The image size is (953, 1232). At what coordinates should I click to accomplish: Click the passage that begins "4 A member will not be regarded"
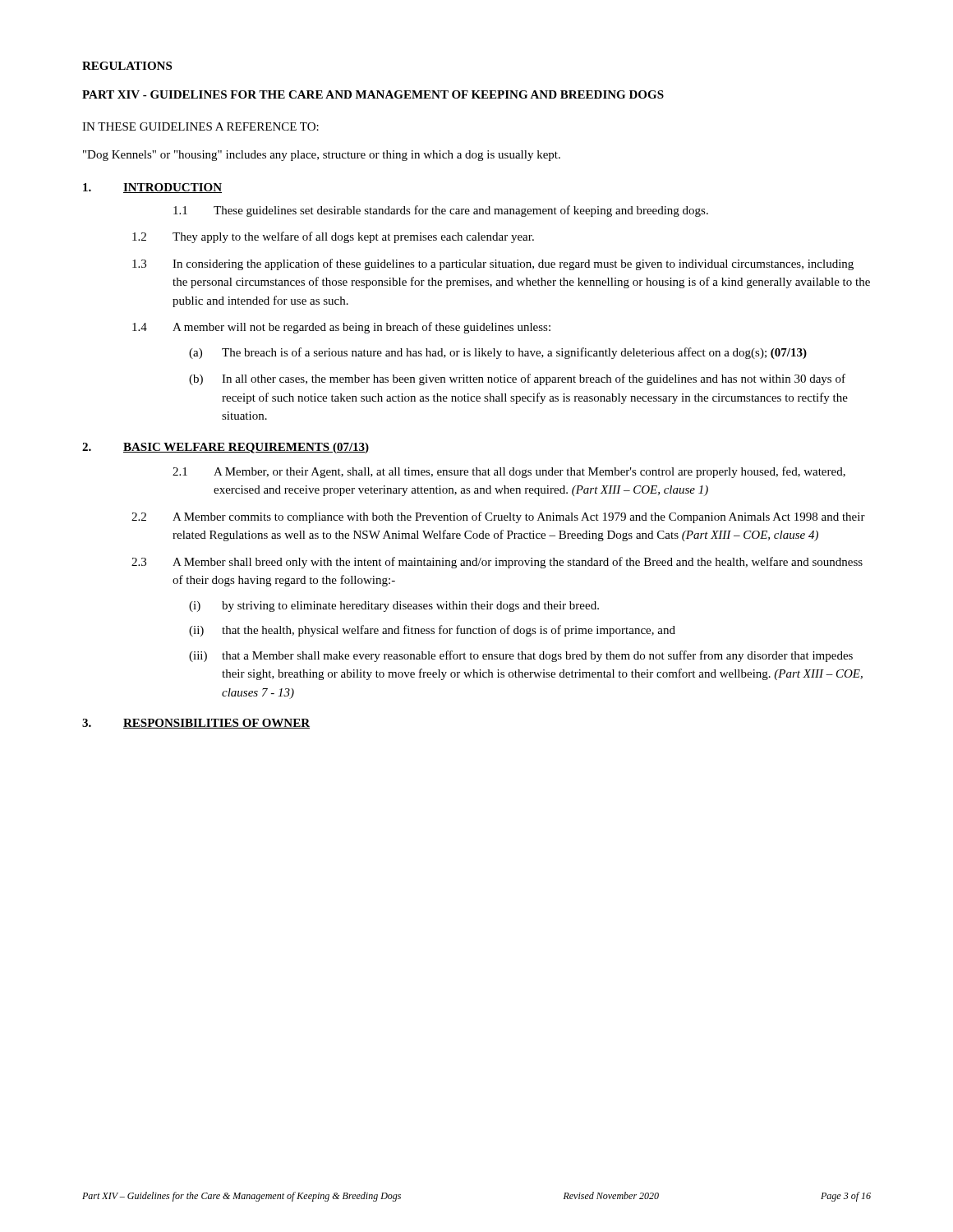coord(476,327)
